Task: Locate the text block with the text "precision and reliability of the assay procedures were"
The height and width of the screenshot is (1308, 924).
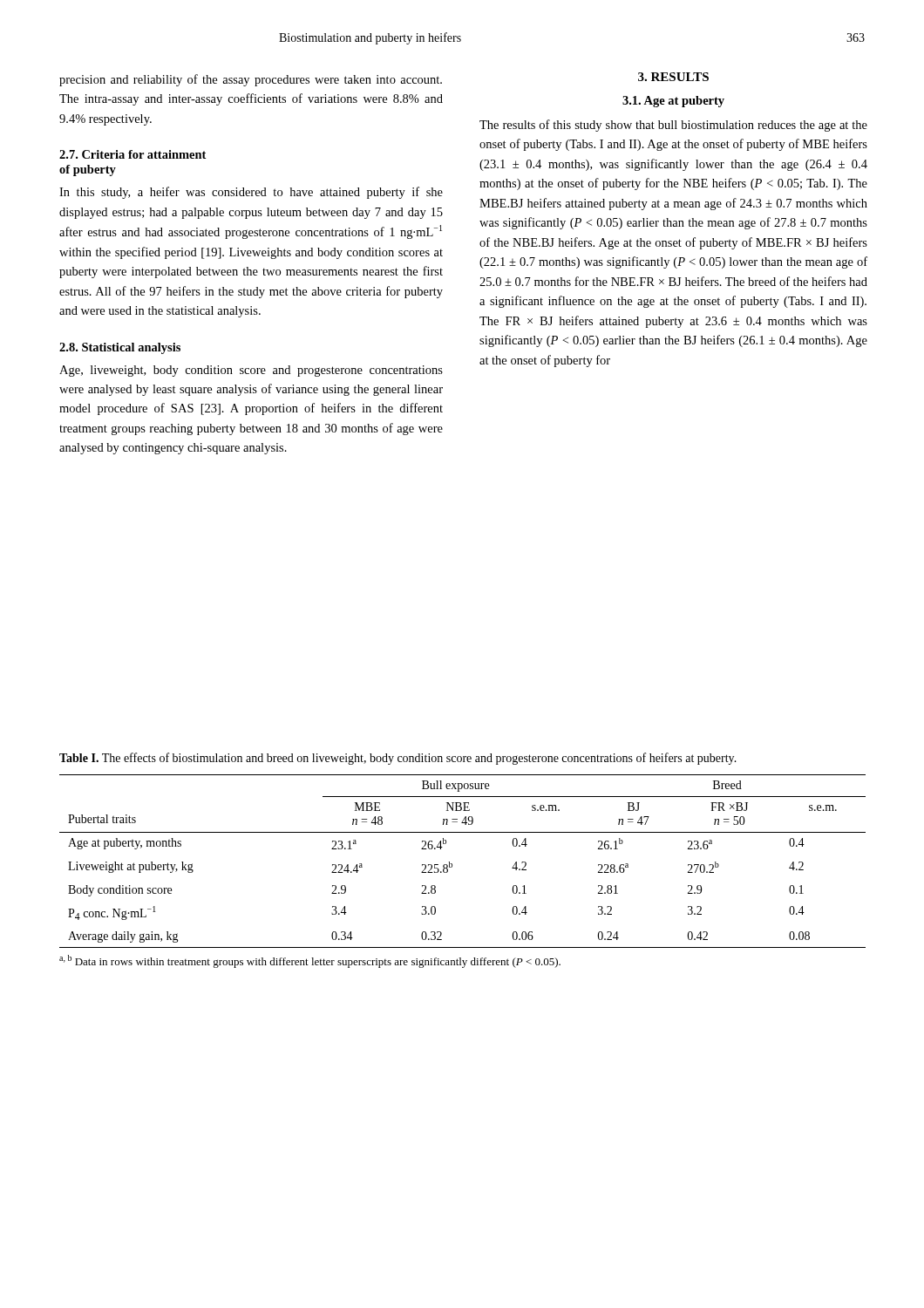Action: click(x=251, y=99)
